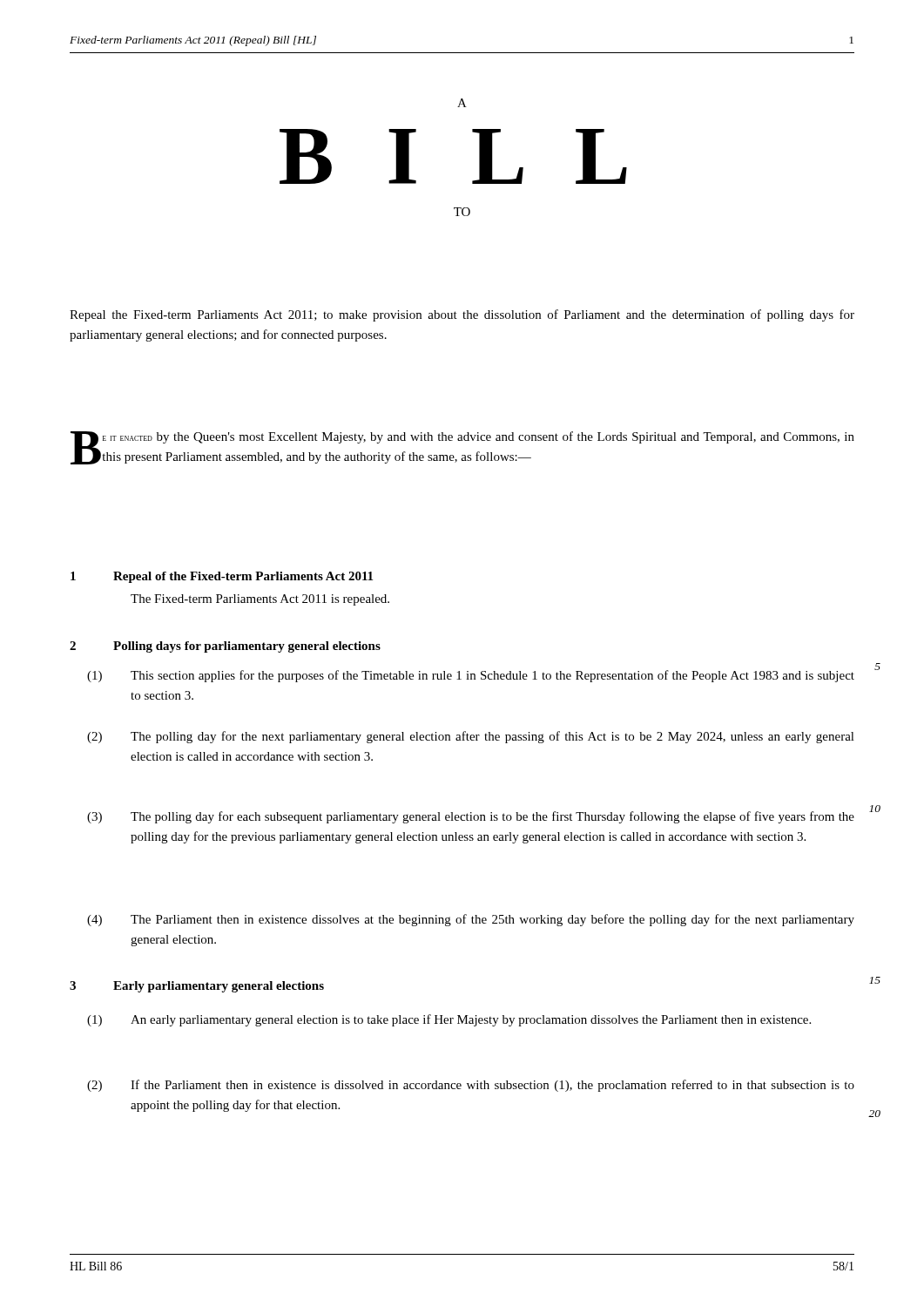Click on the block starting "3 Early parliamentary general"
The image size is (924, 1307).
click(197, 987)
